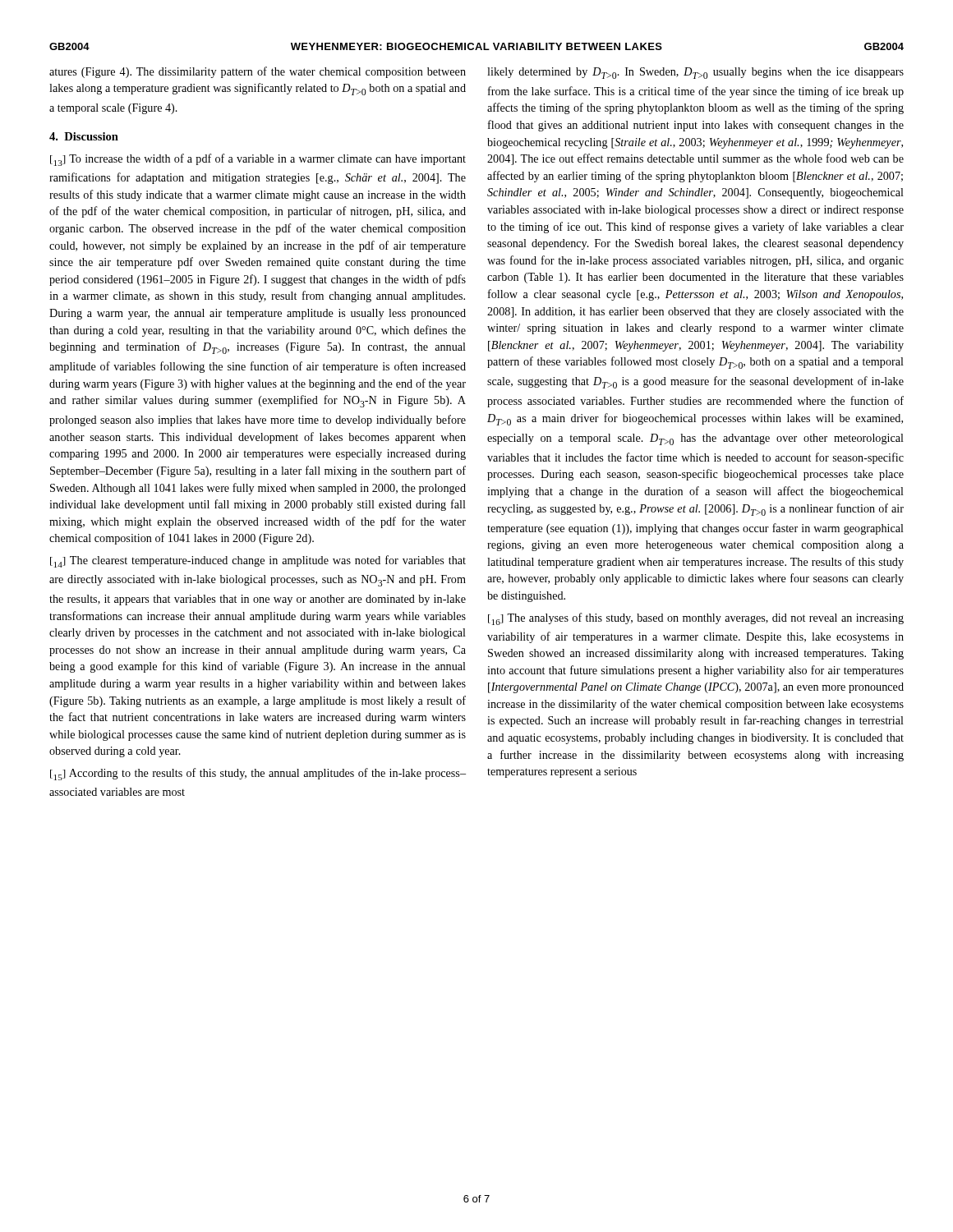Select the text block containing "likely determined by DT>0. In"

click(695, 422)
